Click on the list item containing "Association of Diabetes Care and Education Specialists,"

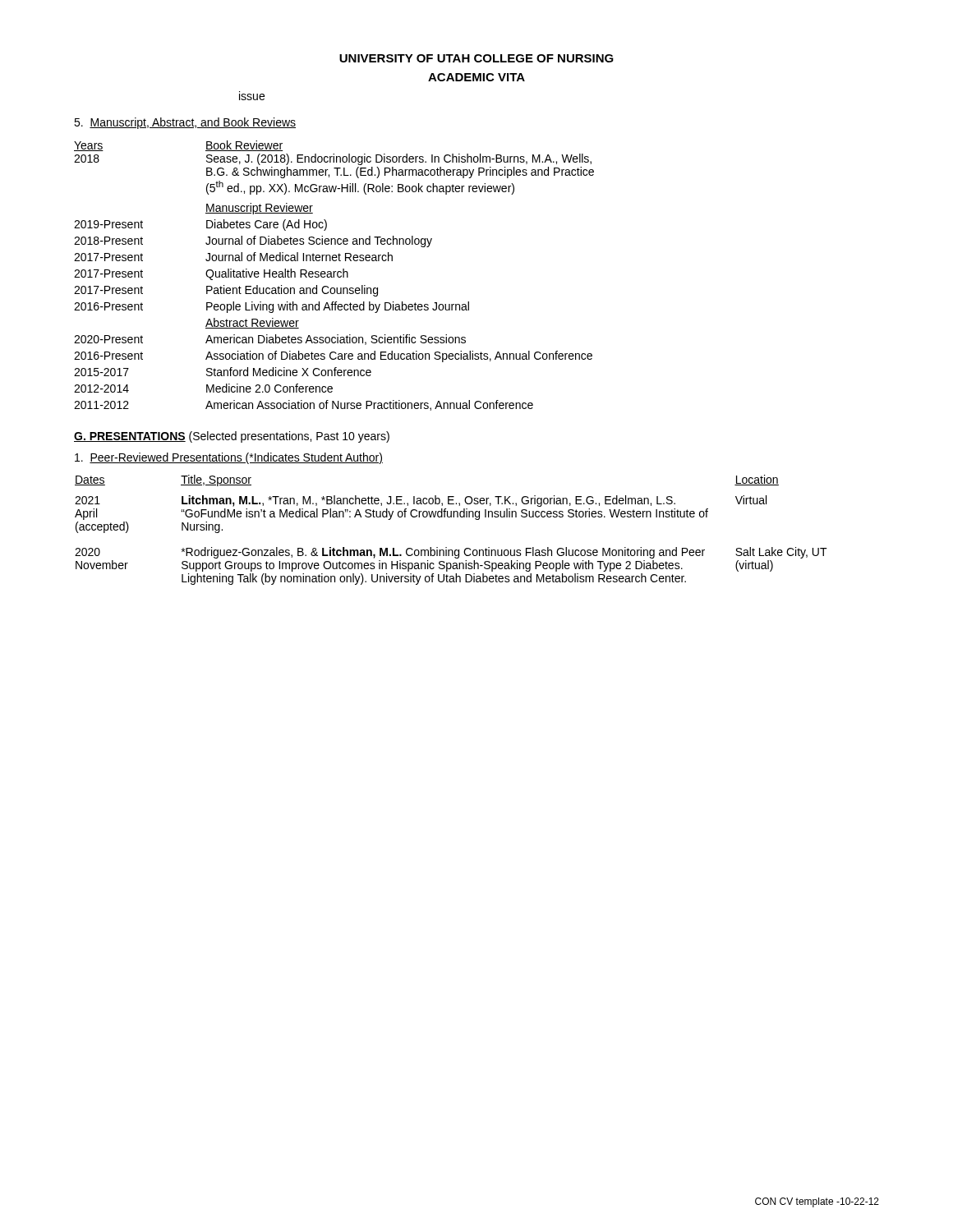pyautogui.click(x=399, y=355)
